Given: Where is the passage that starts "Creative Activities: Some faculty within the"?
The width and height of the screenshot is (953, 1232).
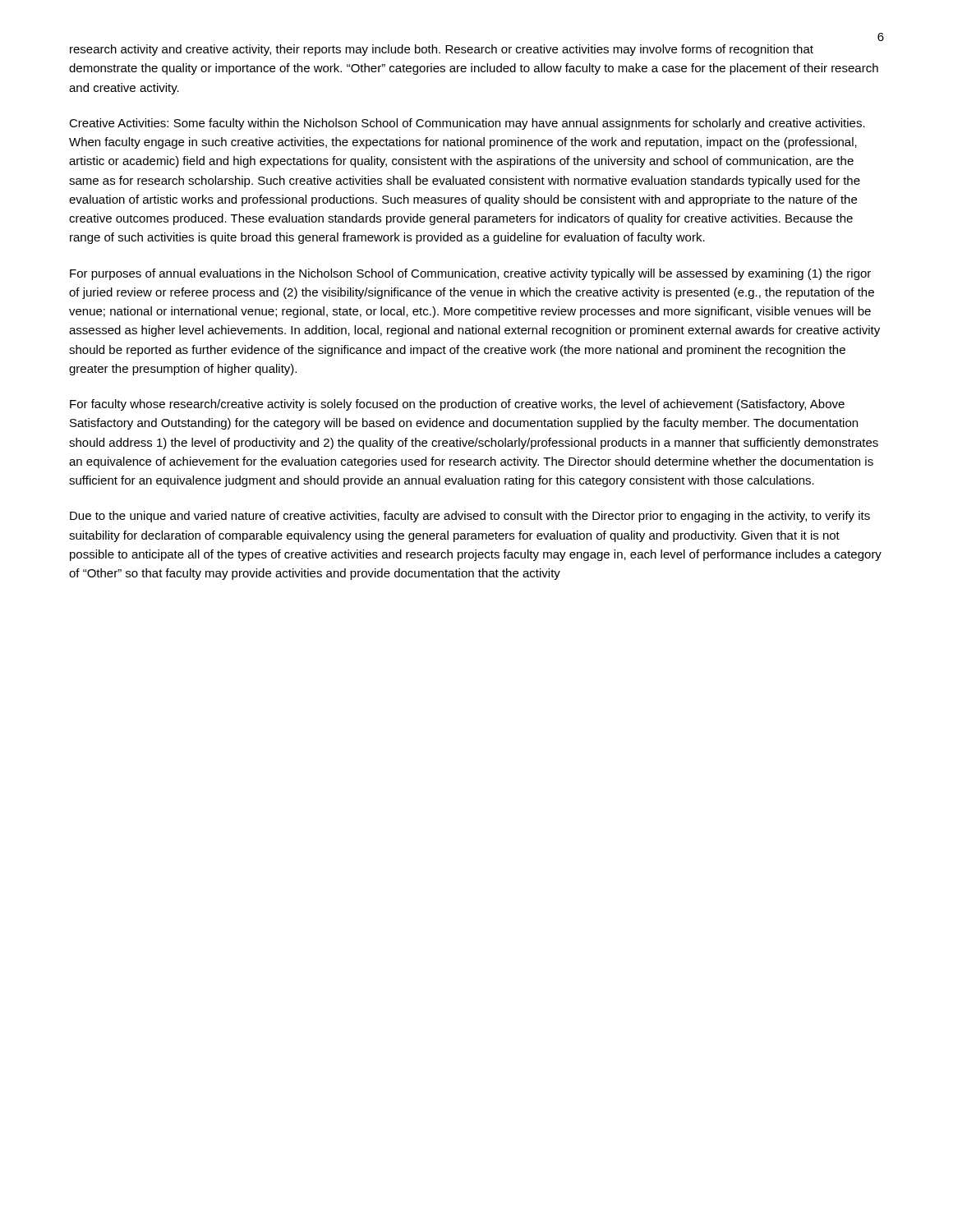Looking at the screenshot, I should [467, 180].
